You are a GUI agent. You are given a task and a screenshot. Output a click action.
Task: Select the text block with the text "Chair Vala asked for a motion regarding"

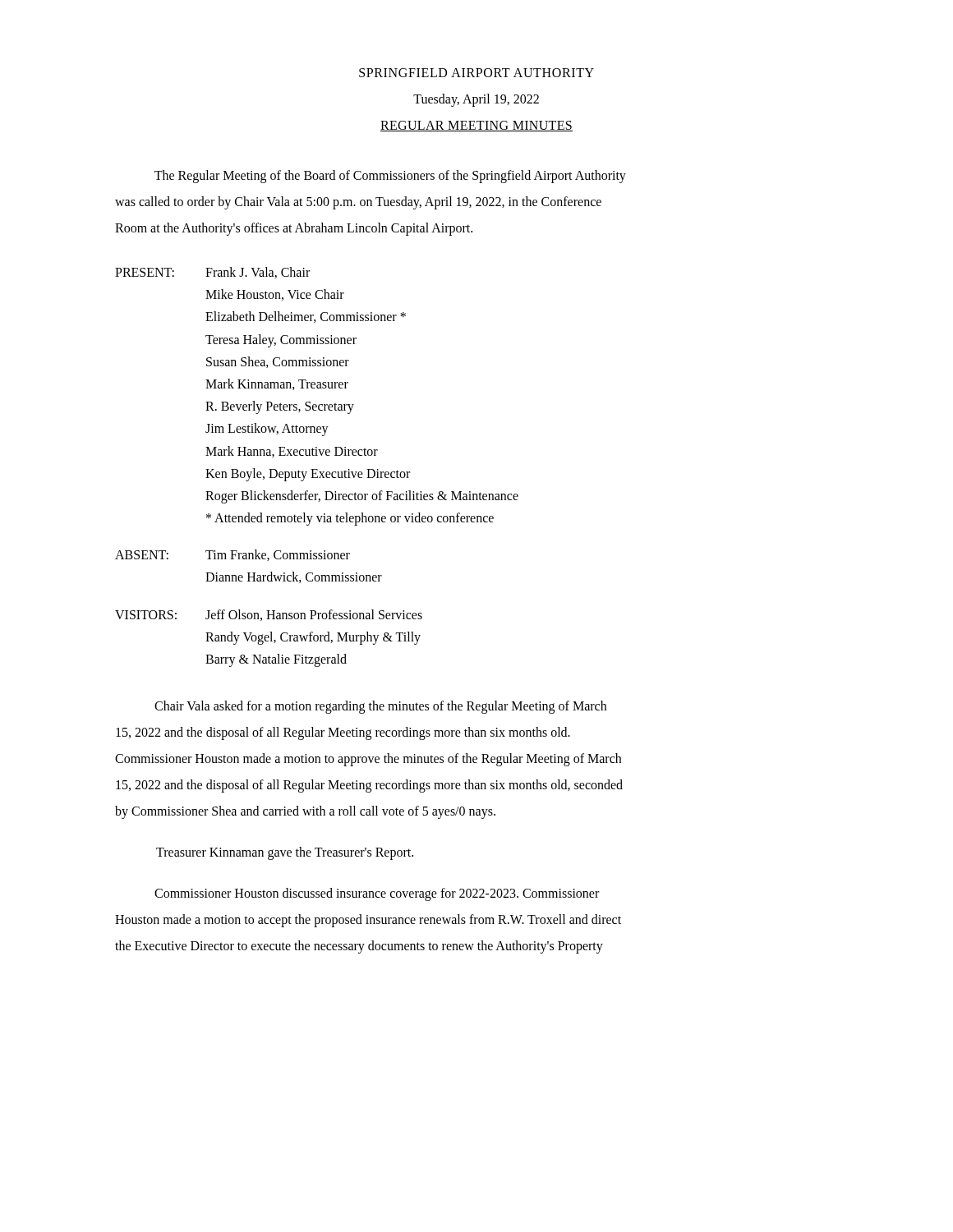pyautogui.click(x=361, y=706)
